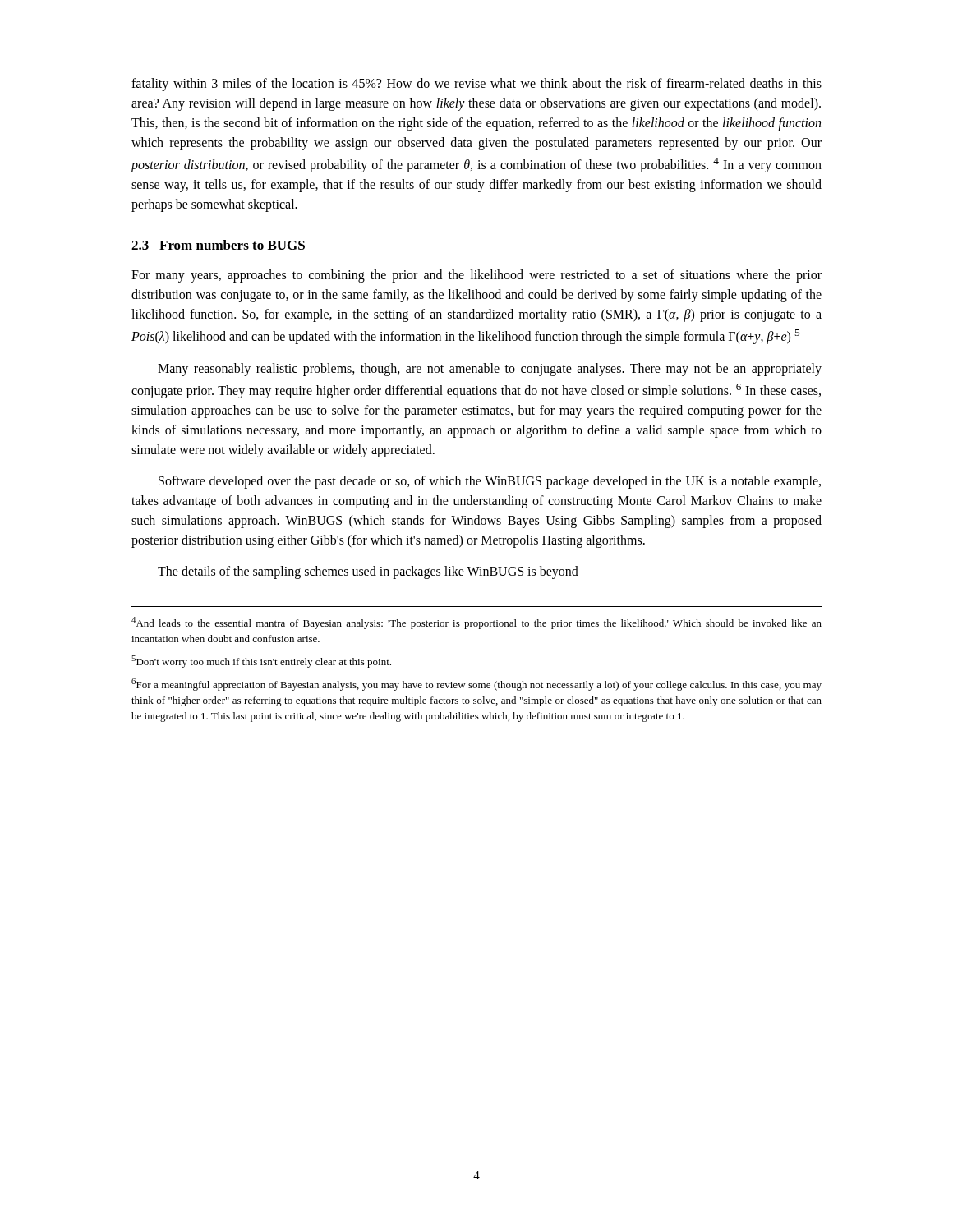This screenshot has width=953, height=1232.
Task: Click on the text block containing "Software developed over the past decade or so,"
Action: click(476, 511)
